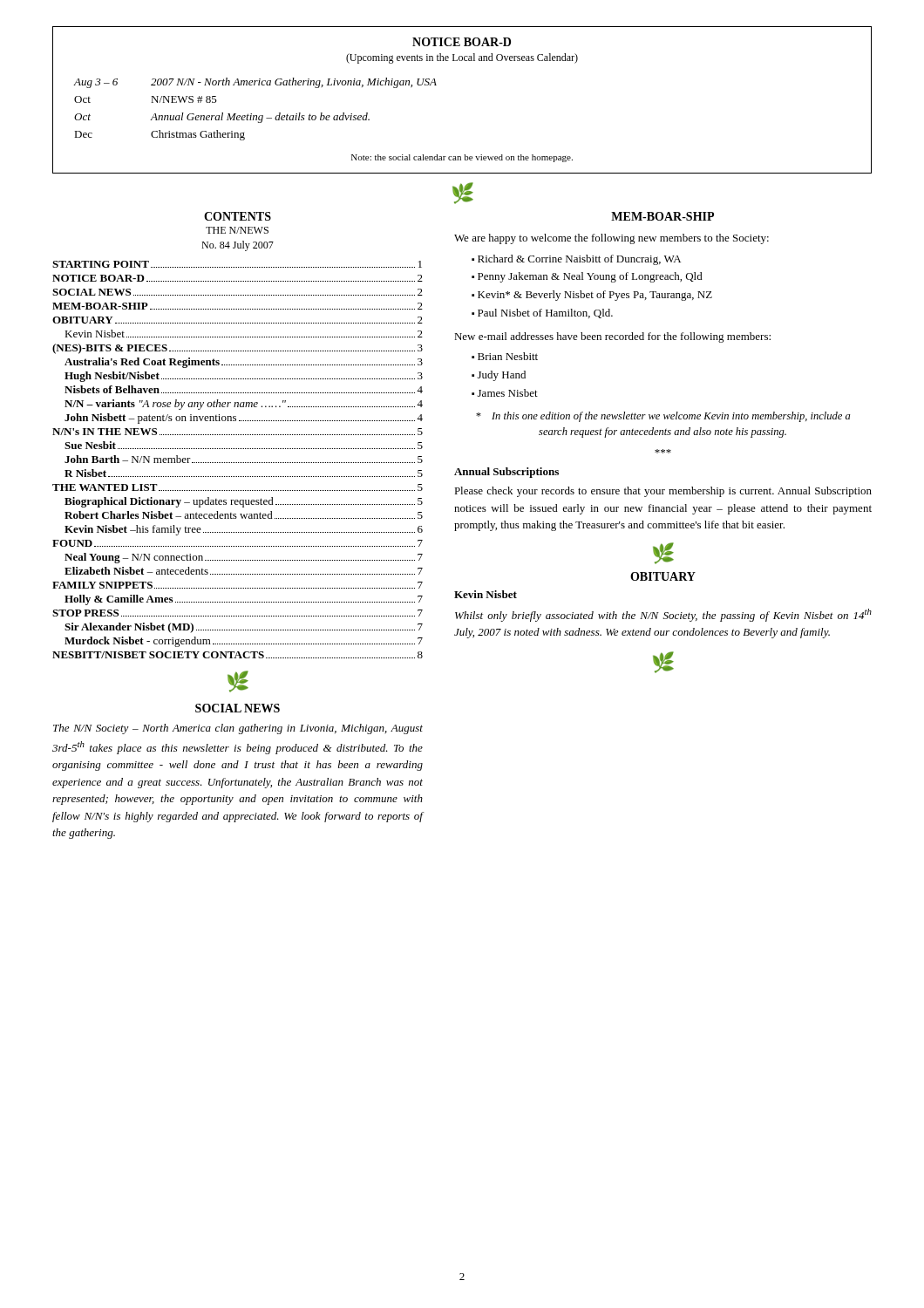
Task: Find the list item containing "N/N – variants "A rose by"
Action: tap(244, 404)
